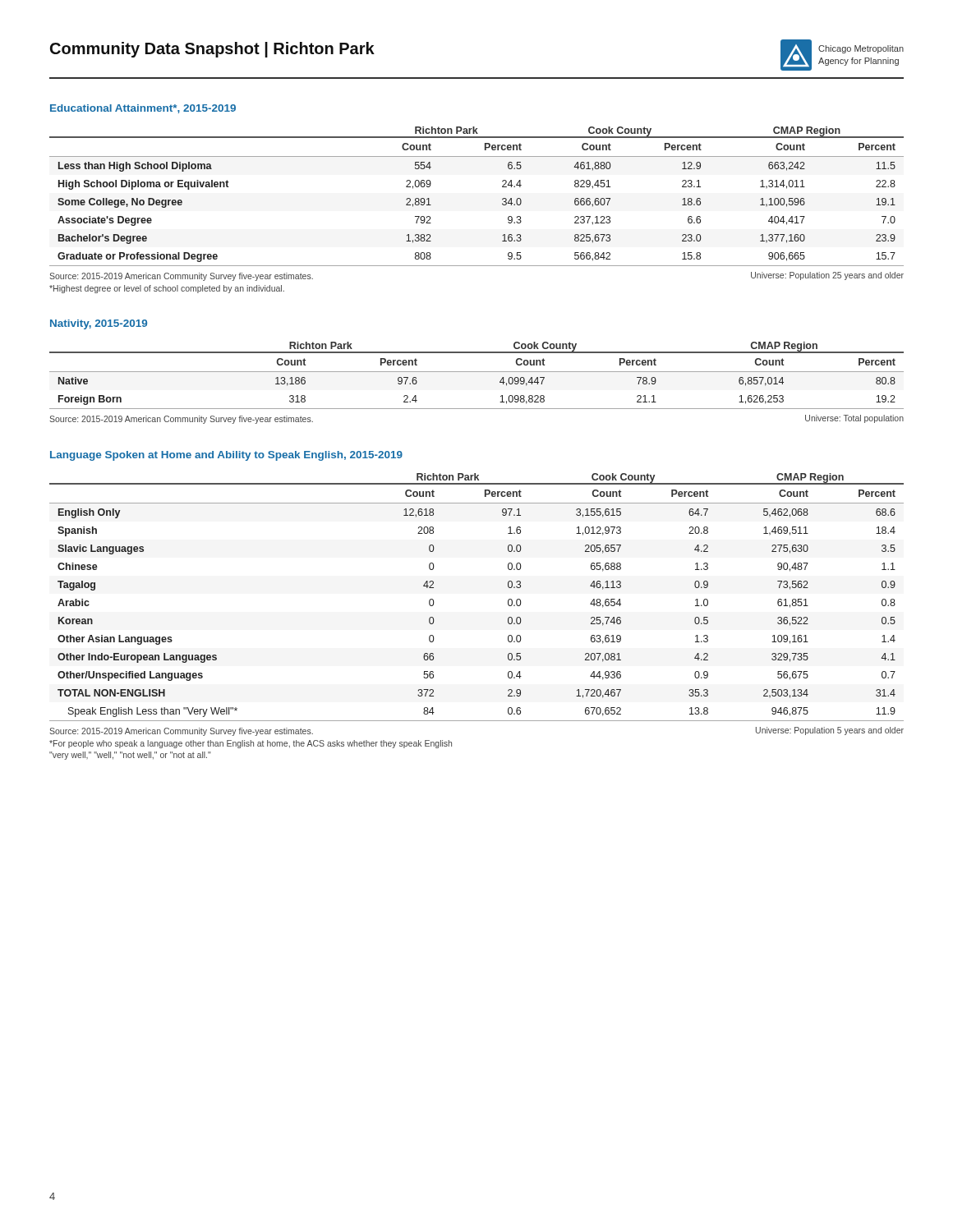The image size is (953, 1232).
Task: Click on the table containing "Other Indo-European Languages"
Action: [x=476, y=594]
